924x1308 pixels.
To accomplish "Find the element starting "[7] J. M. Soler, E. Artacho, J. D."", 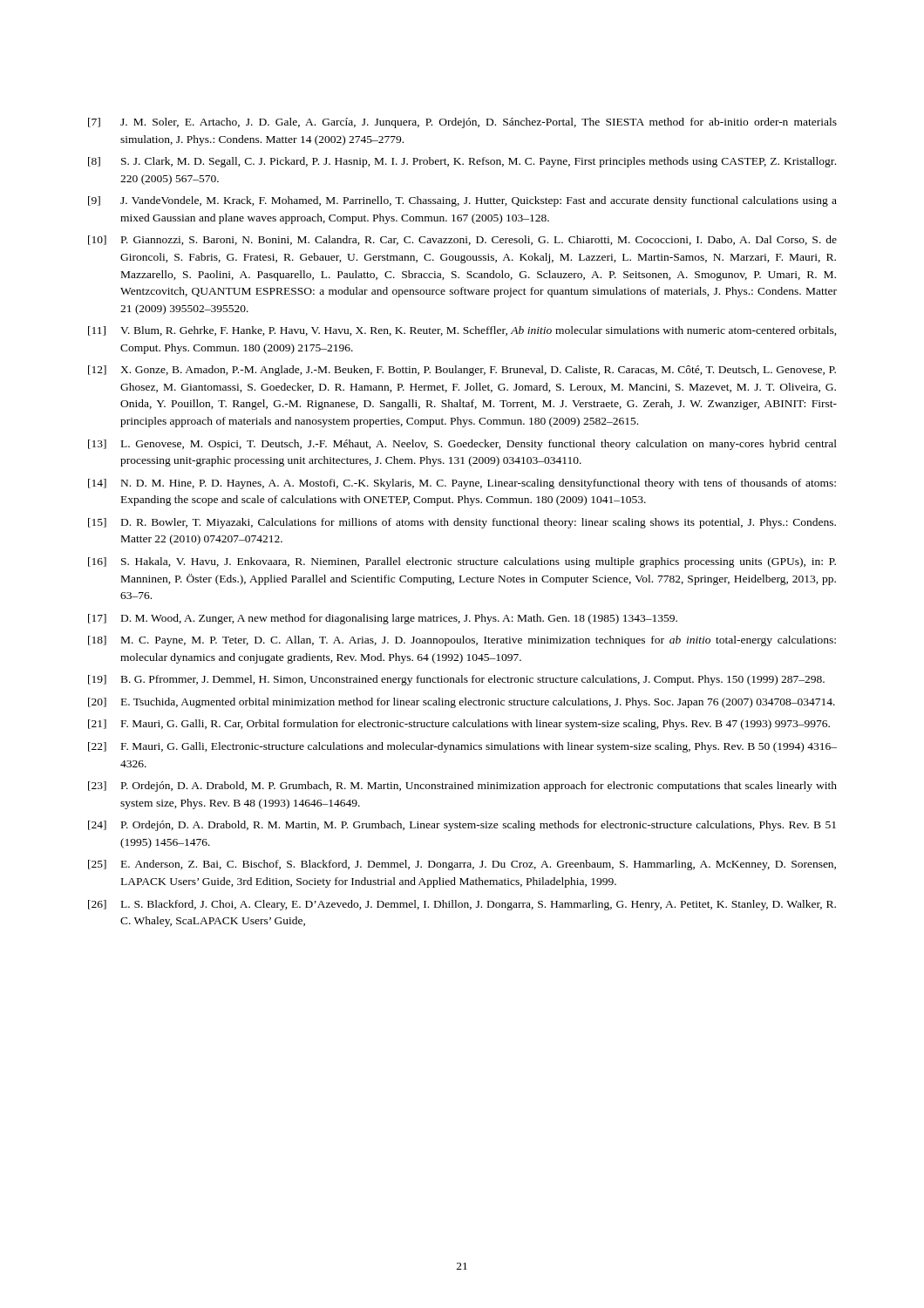I will click(x=462, y=130).
